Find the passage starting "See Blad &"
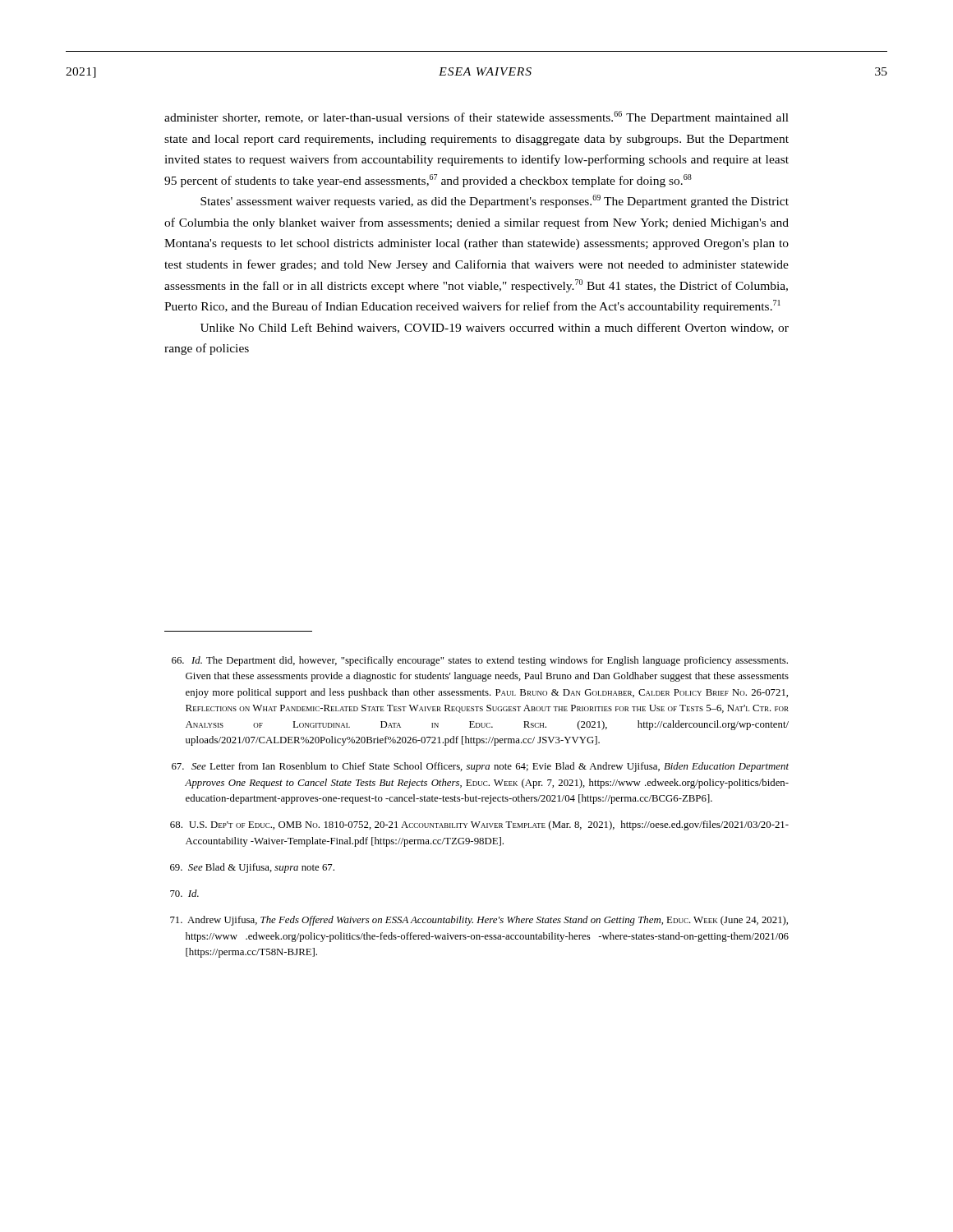The image size is (953, 1232). 252,868
